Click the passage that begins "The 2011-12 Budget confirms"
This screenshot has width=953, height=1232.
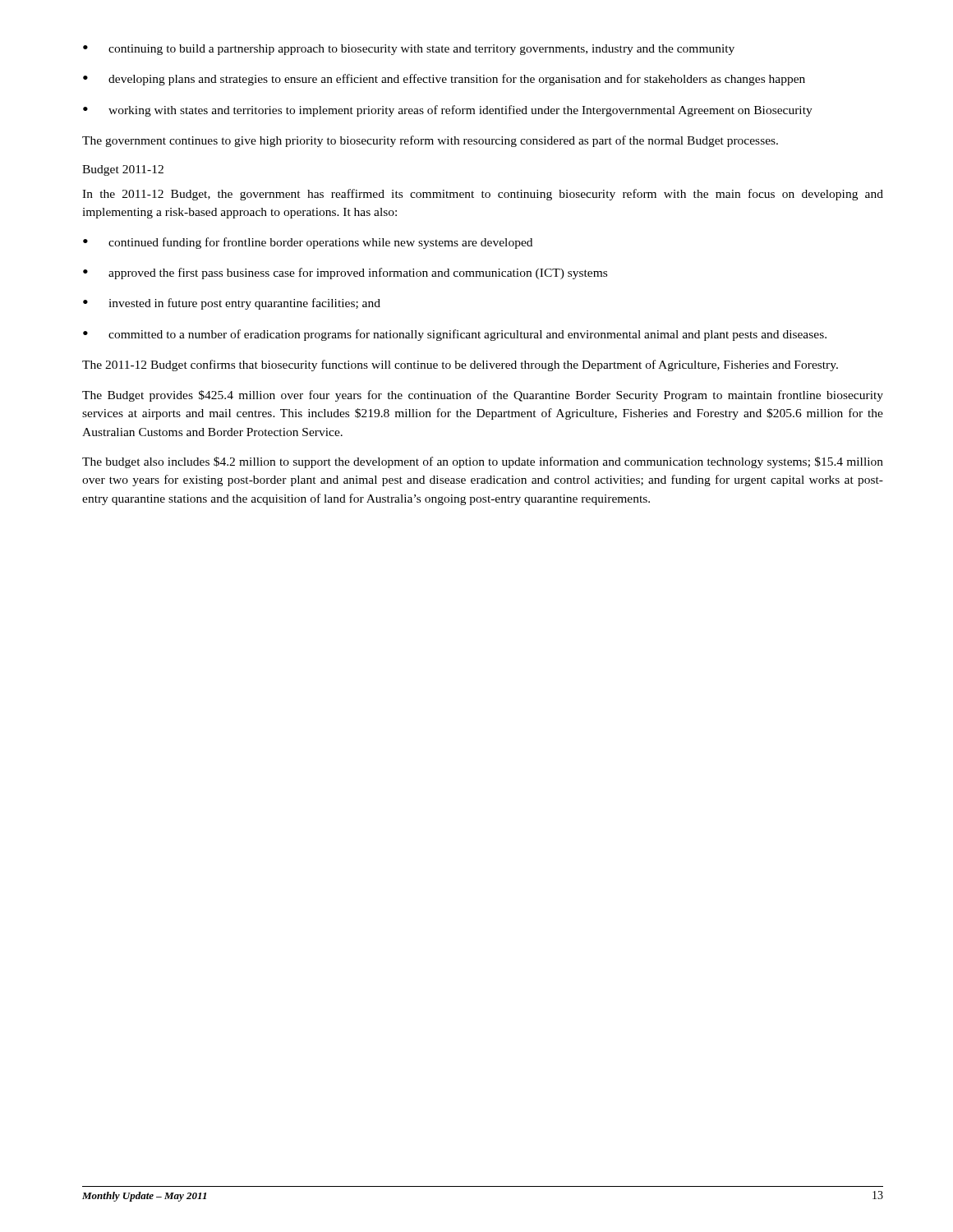click(x=460, y=364)
